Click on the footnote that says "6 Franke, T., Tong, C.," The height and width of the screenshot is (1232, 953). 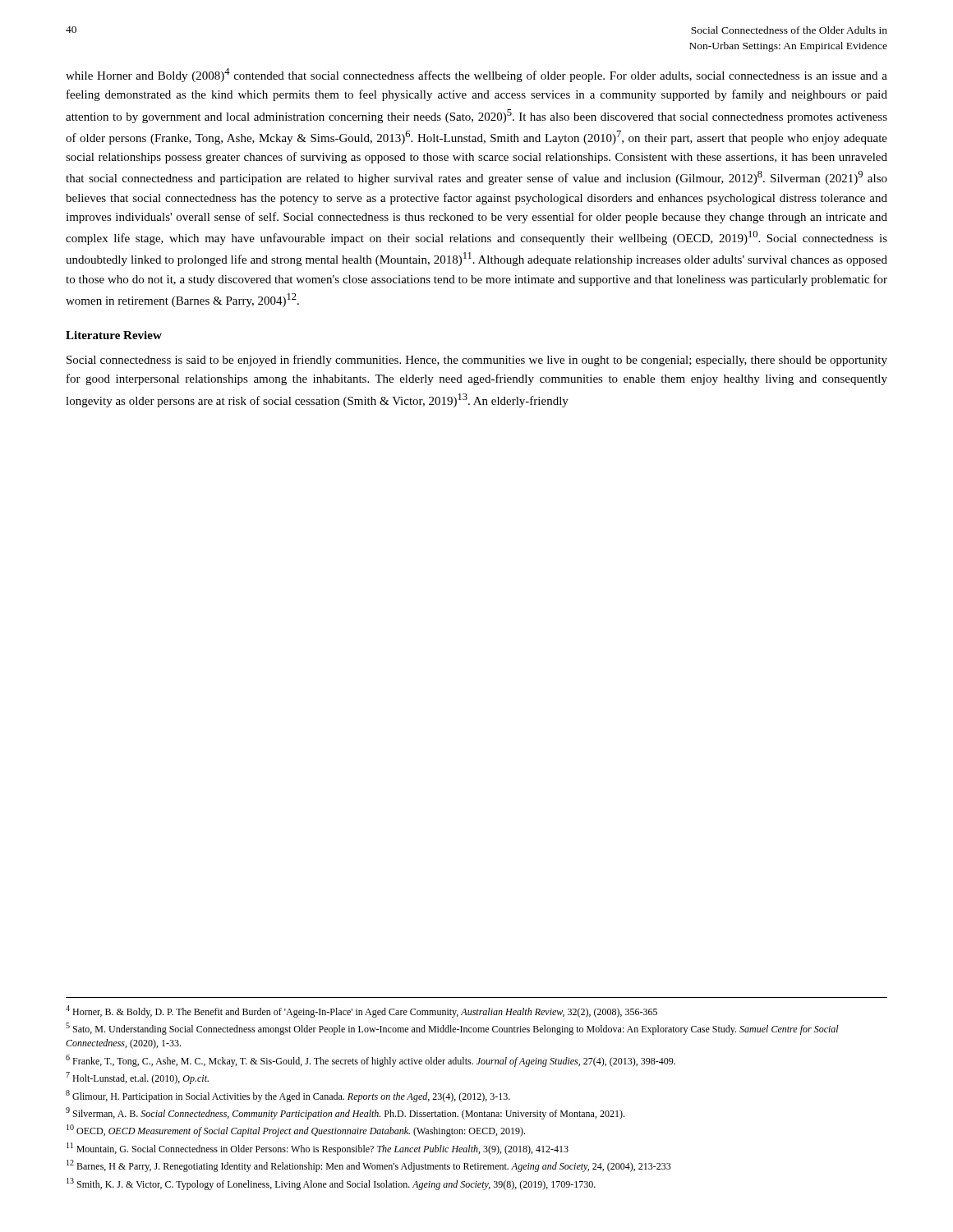[x=371, y=1060]
